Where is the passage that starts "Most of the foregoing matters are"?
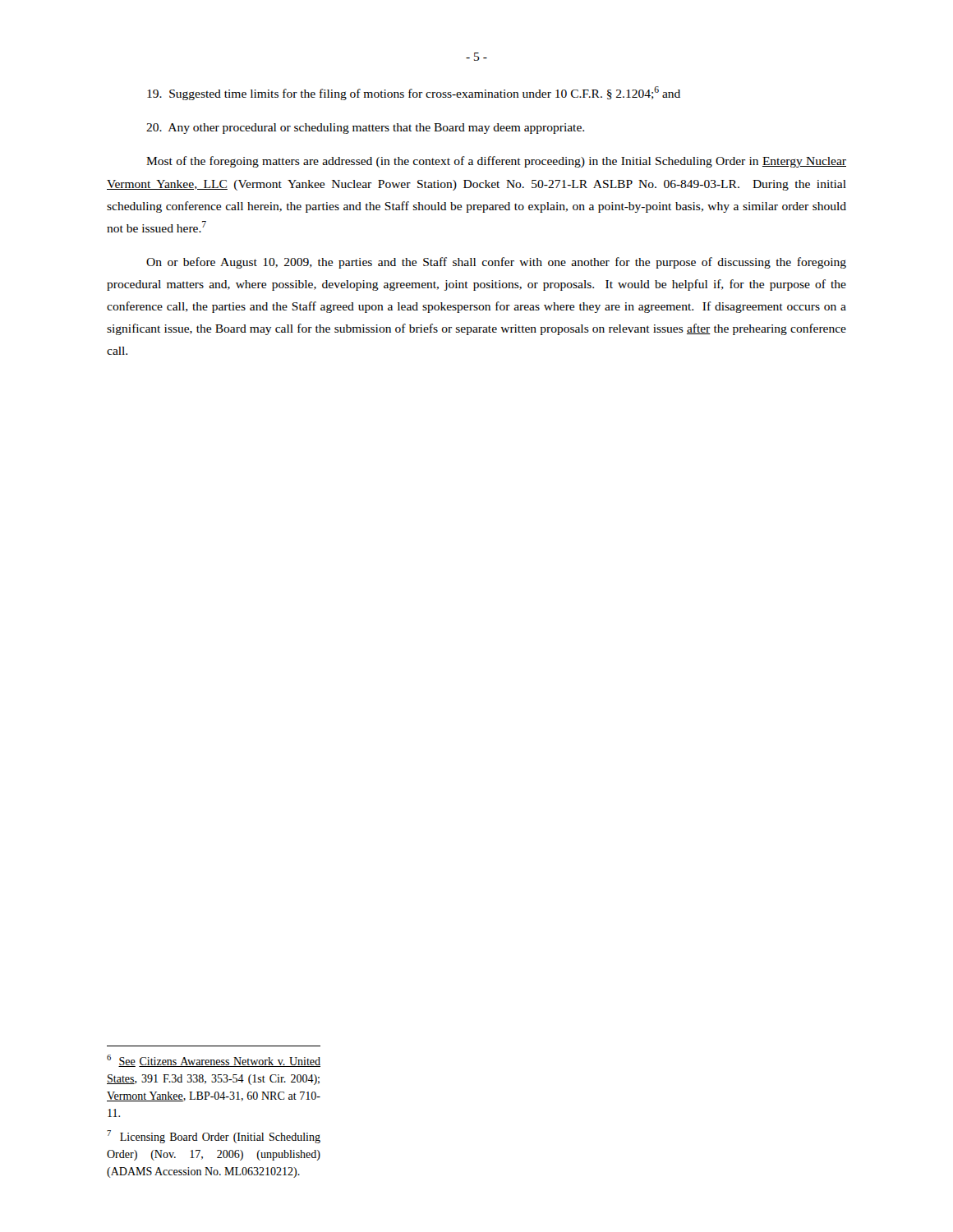Image resolution: width=953 pixels, height=1232 pixels. pyautogui.click(x=476, y=194)
